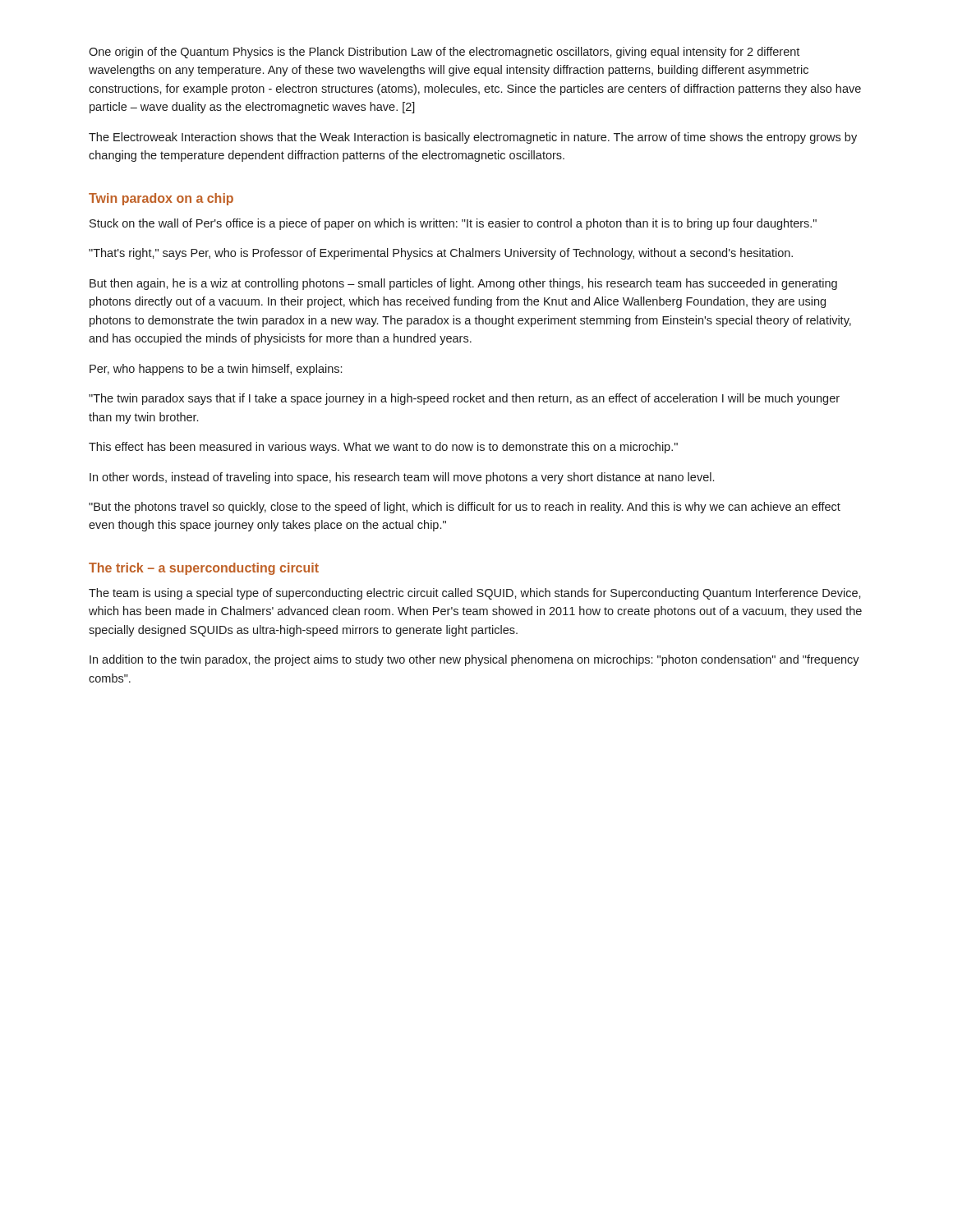Locate the block starting "But then again, he"
The height and width of the screenshot is (1232, 953).
click(x=470, y=311)
